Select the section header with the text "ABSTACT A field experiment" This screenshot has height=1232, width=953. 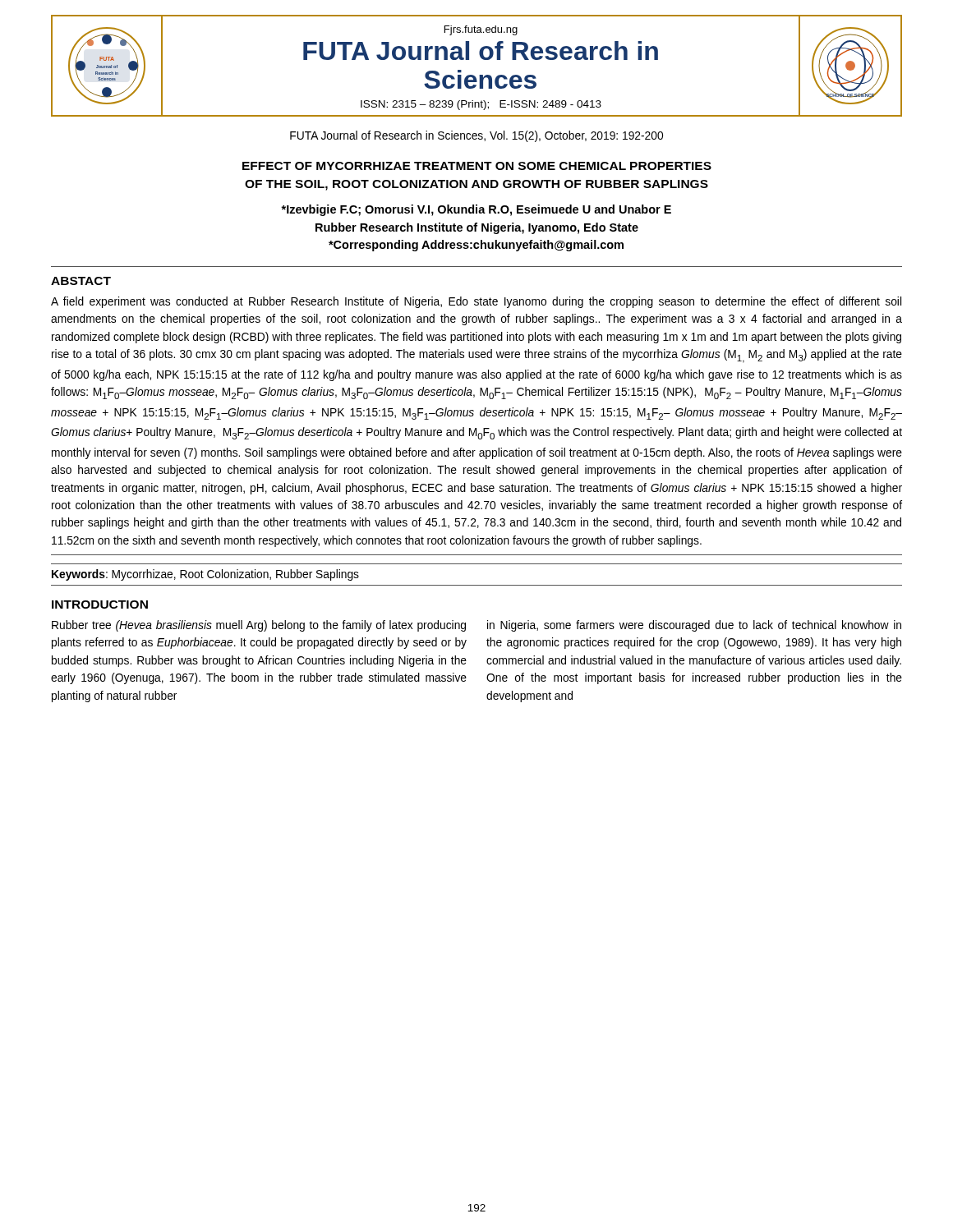click(x=476, y=411)
